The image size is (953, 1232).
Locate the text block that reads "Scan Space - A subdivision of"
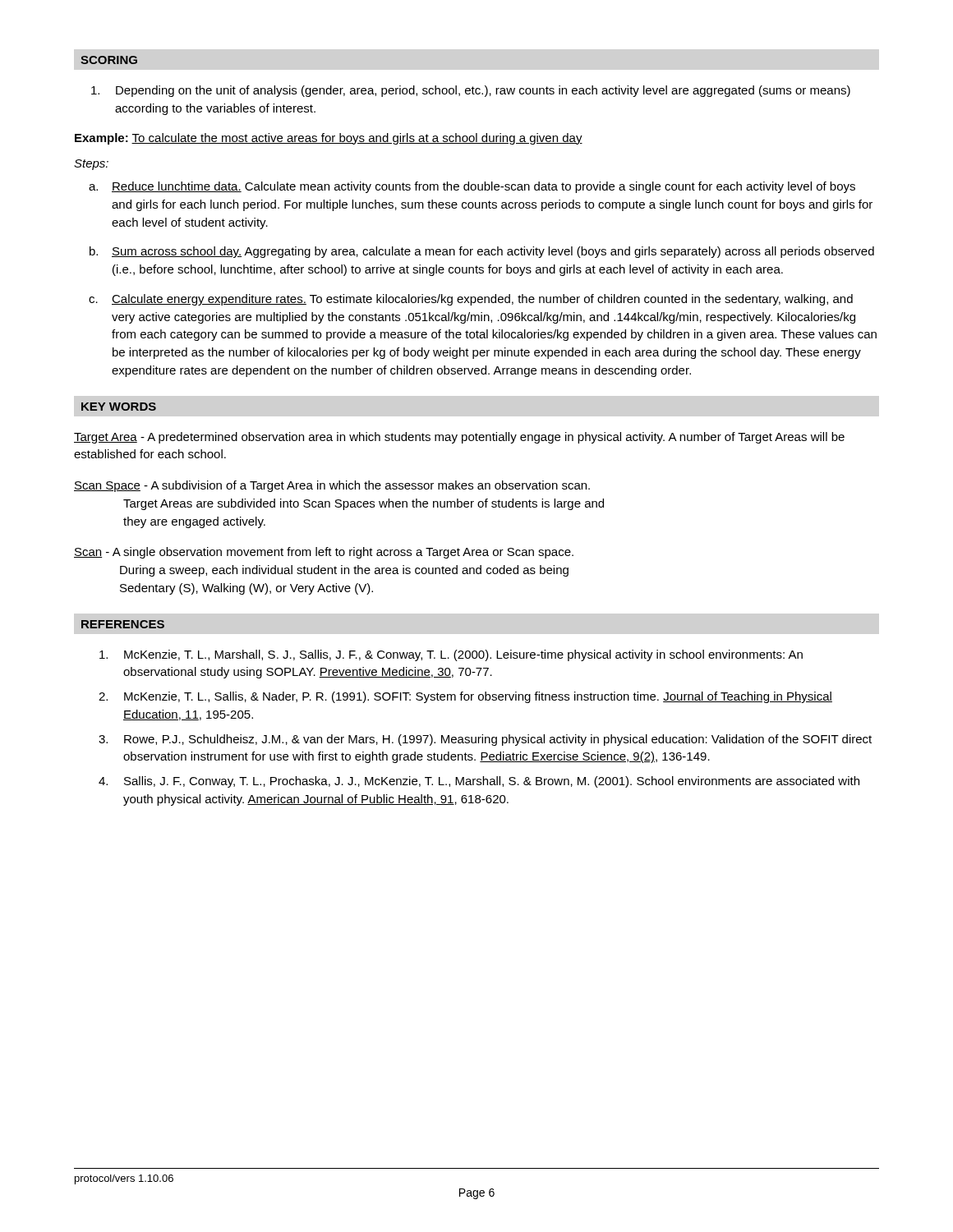point(339,504)
